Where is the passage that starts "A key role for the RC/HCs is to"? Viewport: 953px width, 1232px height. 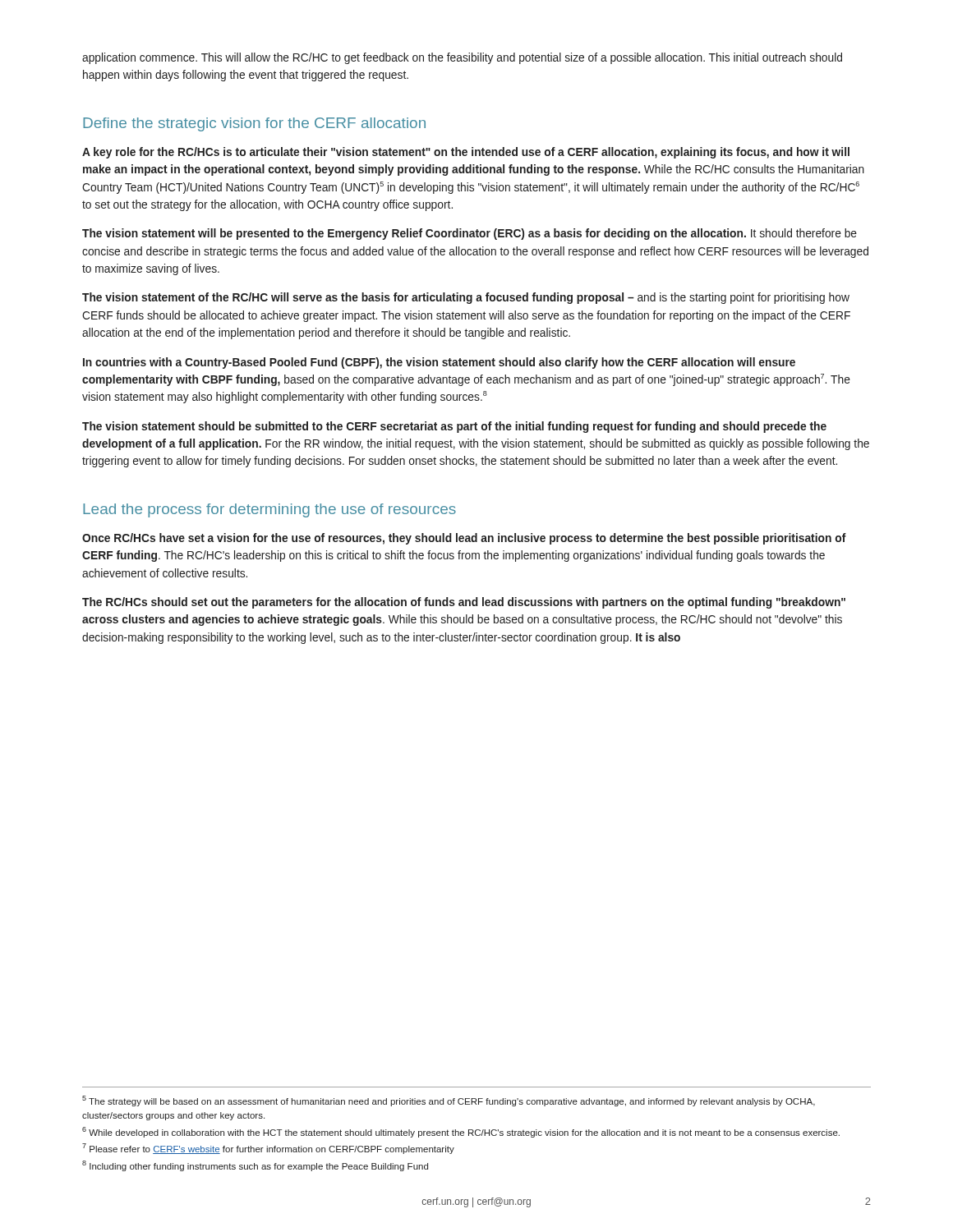[x=473, y=178]
